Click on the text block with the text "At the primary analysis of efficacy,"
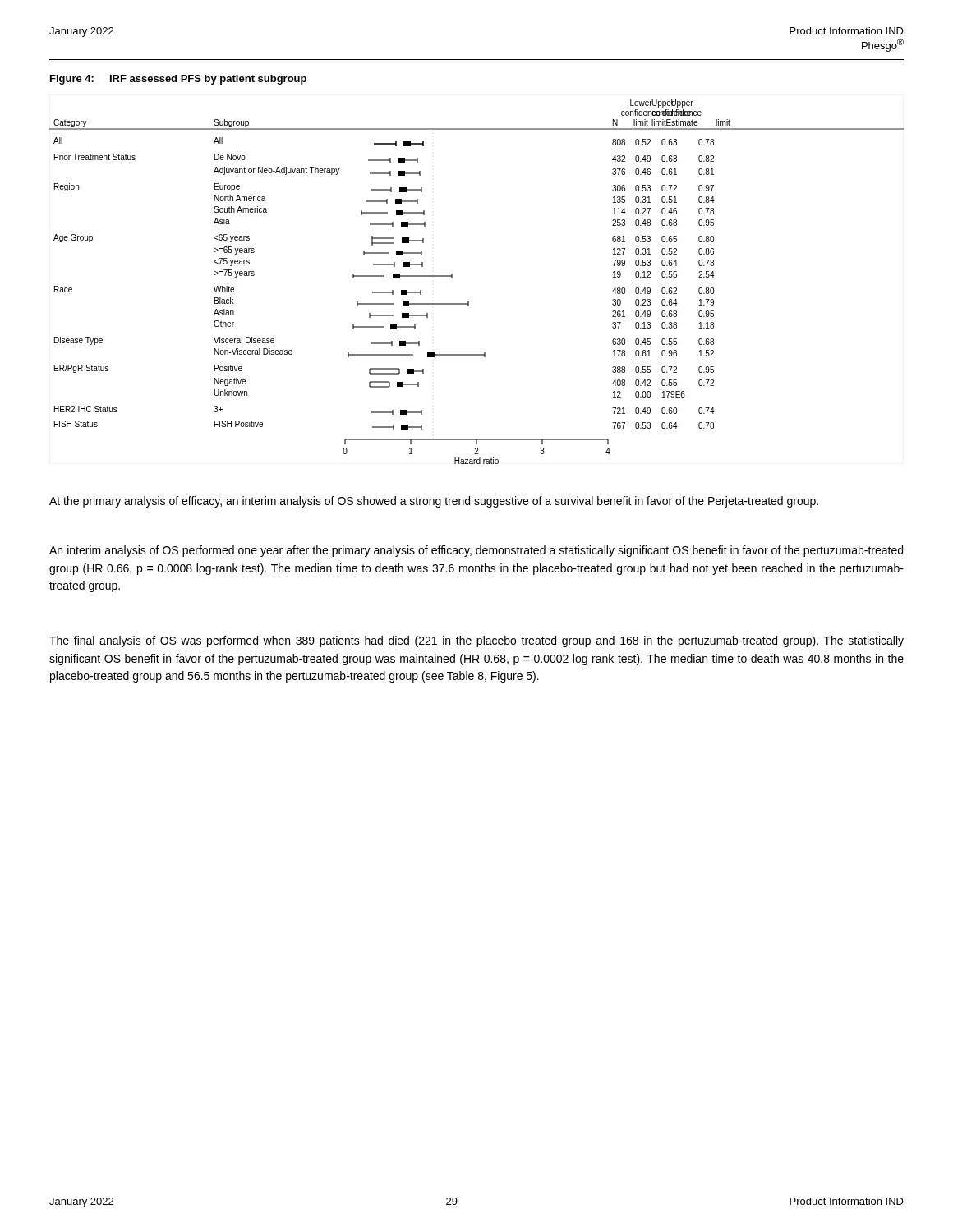This screenshot has height=1232, width=953. click(434, 501)
